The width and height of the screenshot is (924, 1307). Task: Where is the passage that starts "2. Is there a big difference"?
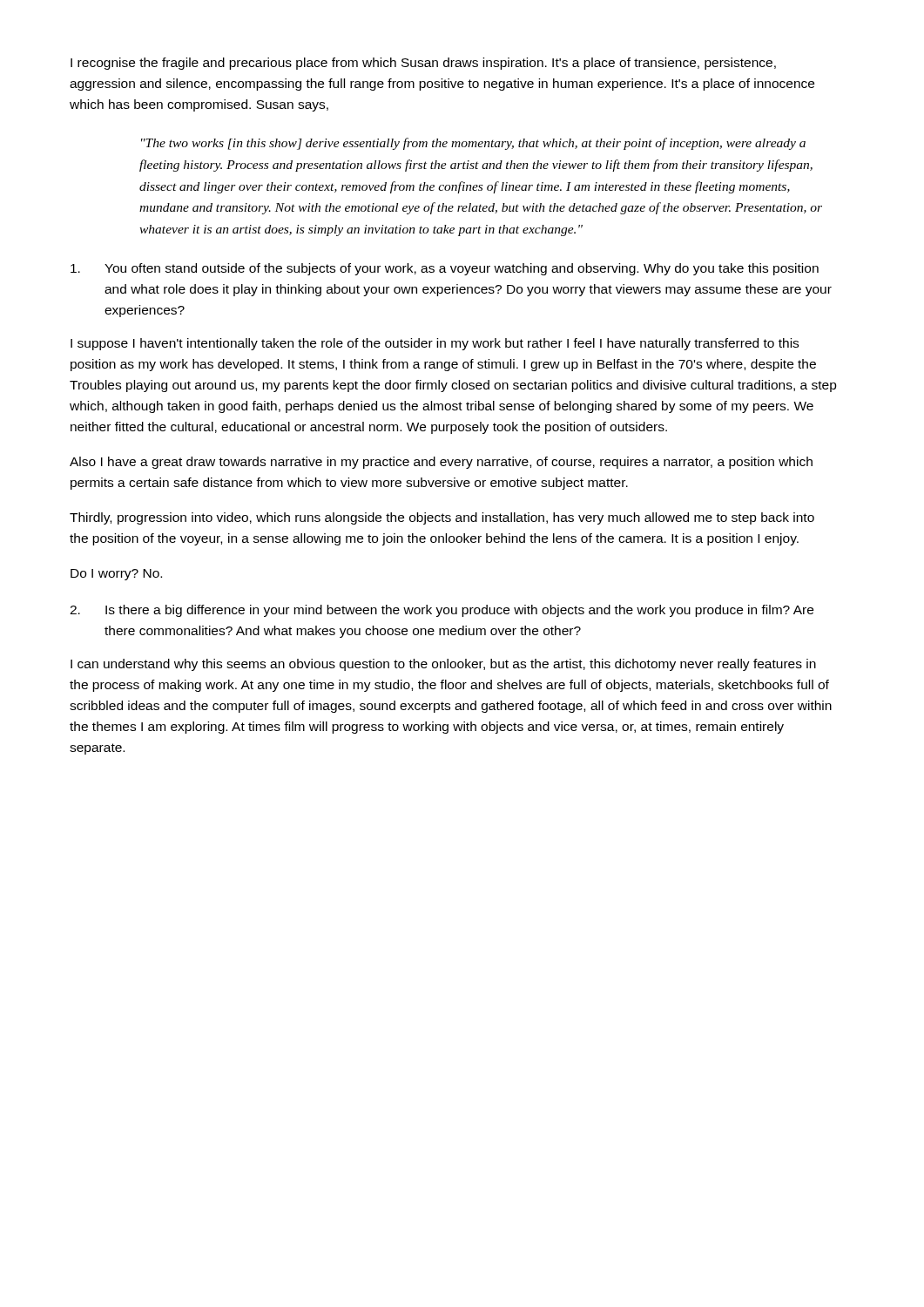tap(453, 621)
